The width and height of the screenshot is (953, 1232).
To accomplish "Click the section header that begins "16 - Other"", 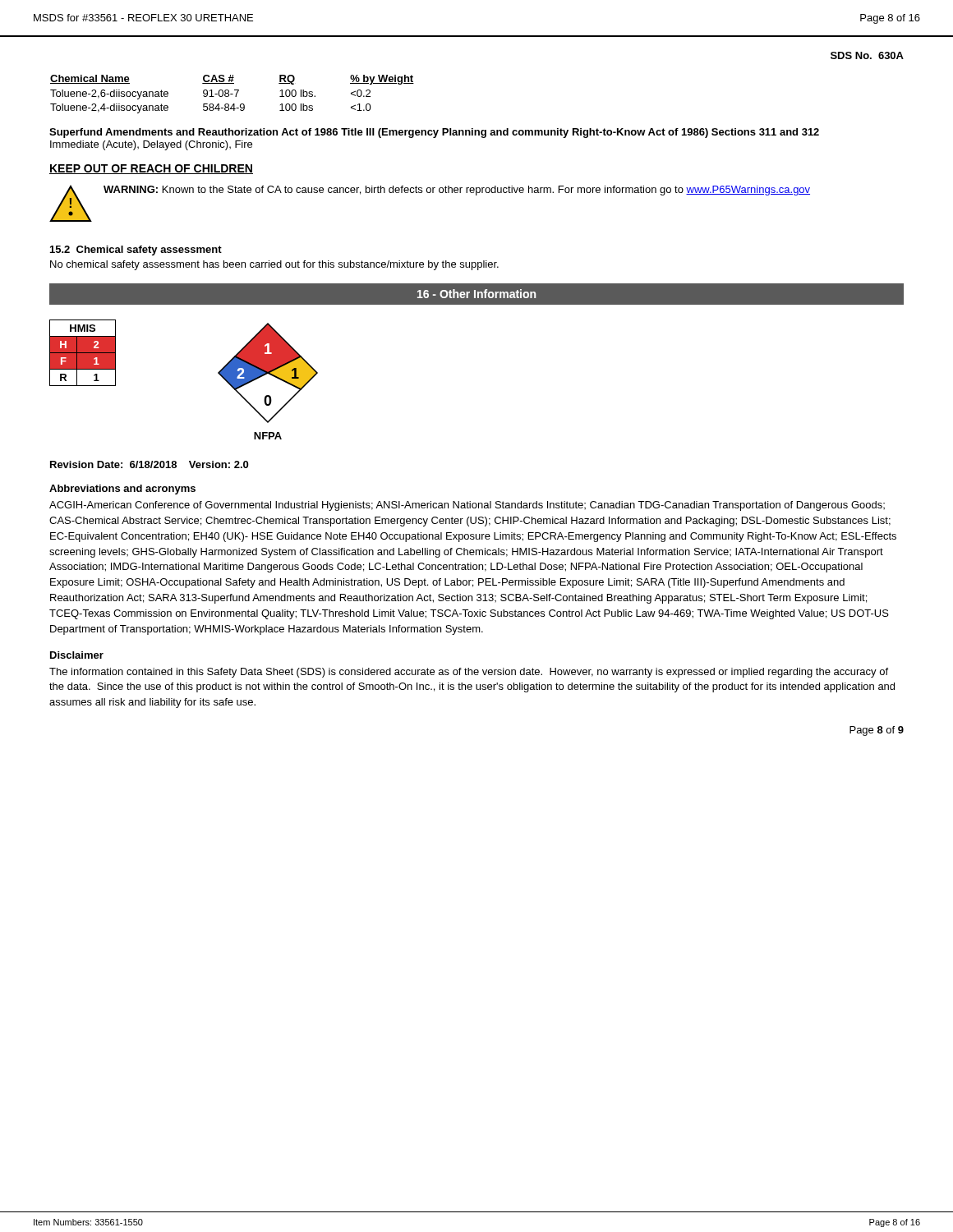I will [x=476, y=294].
